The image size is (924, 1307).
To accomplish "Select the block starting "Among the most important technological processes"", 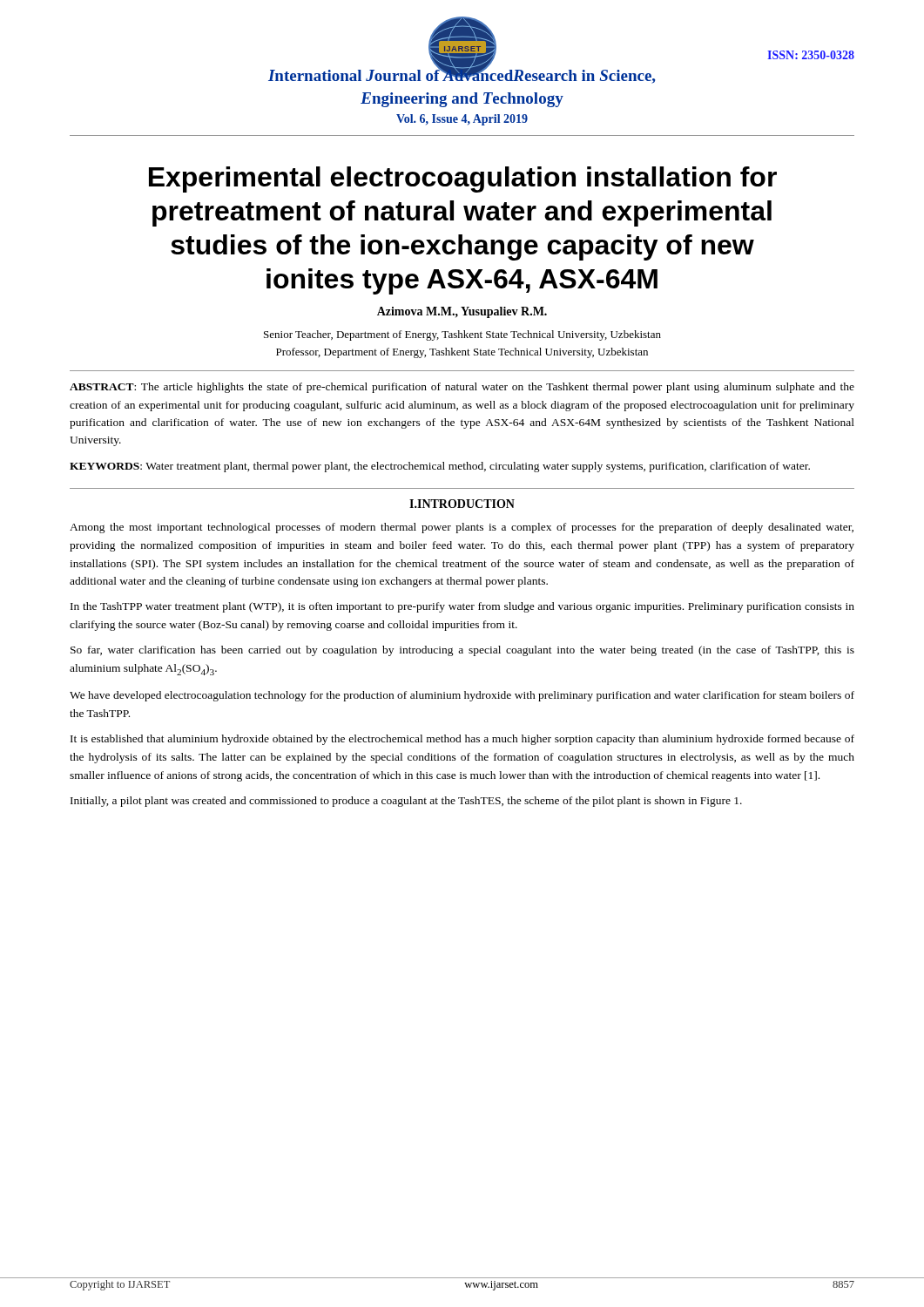I will (x=462, y=664).
